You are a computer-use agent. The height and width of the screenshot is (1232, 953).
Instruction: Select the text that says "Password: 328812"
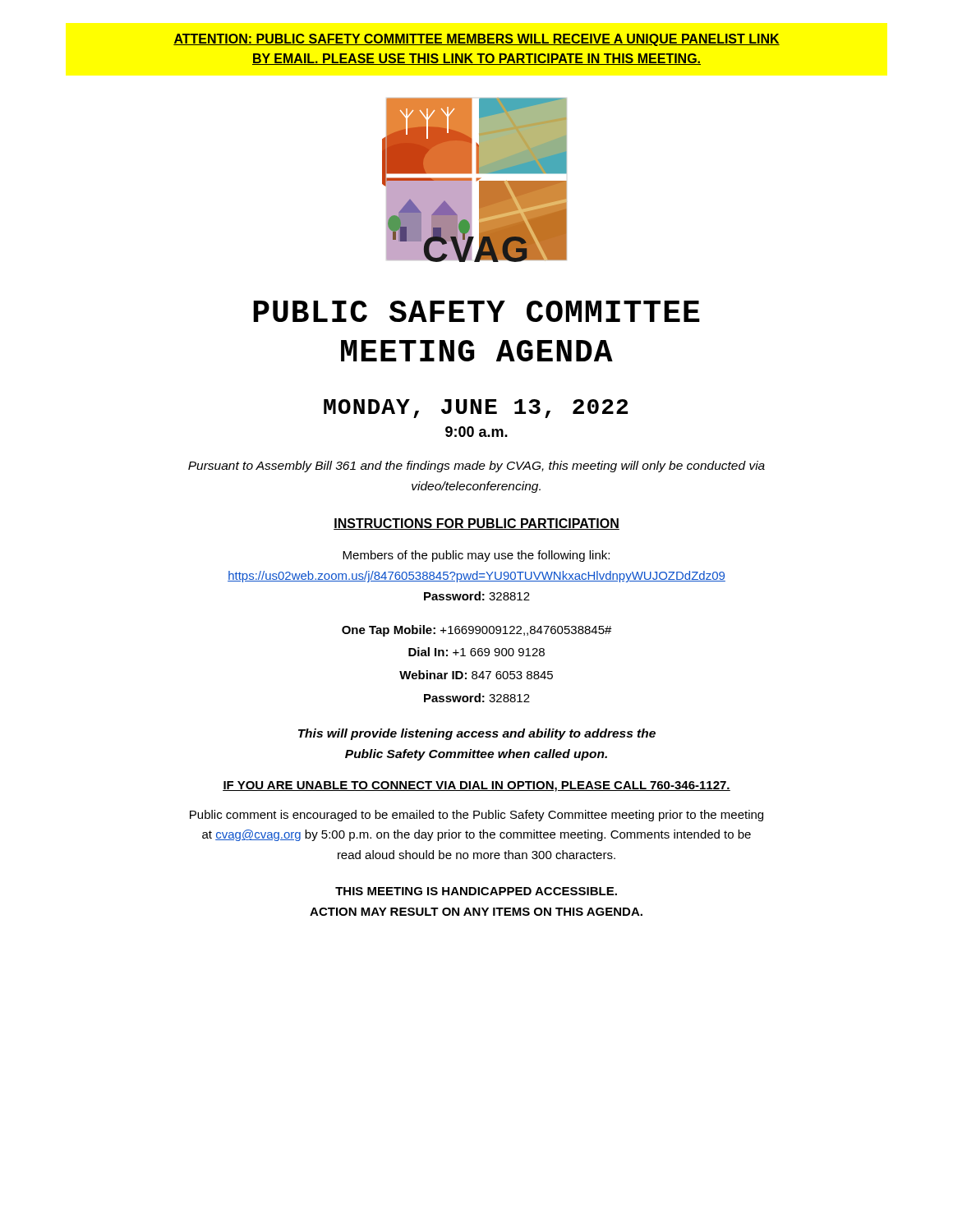click(x=476, y=596)
